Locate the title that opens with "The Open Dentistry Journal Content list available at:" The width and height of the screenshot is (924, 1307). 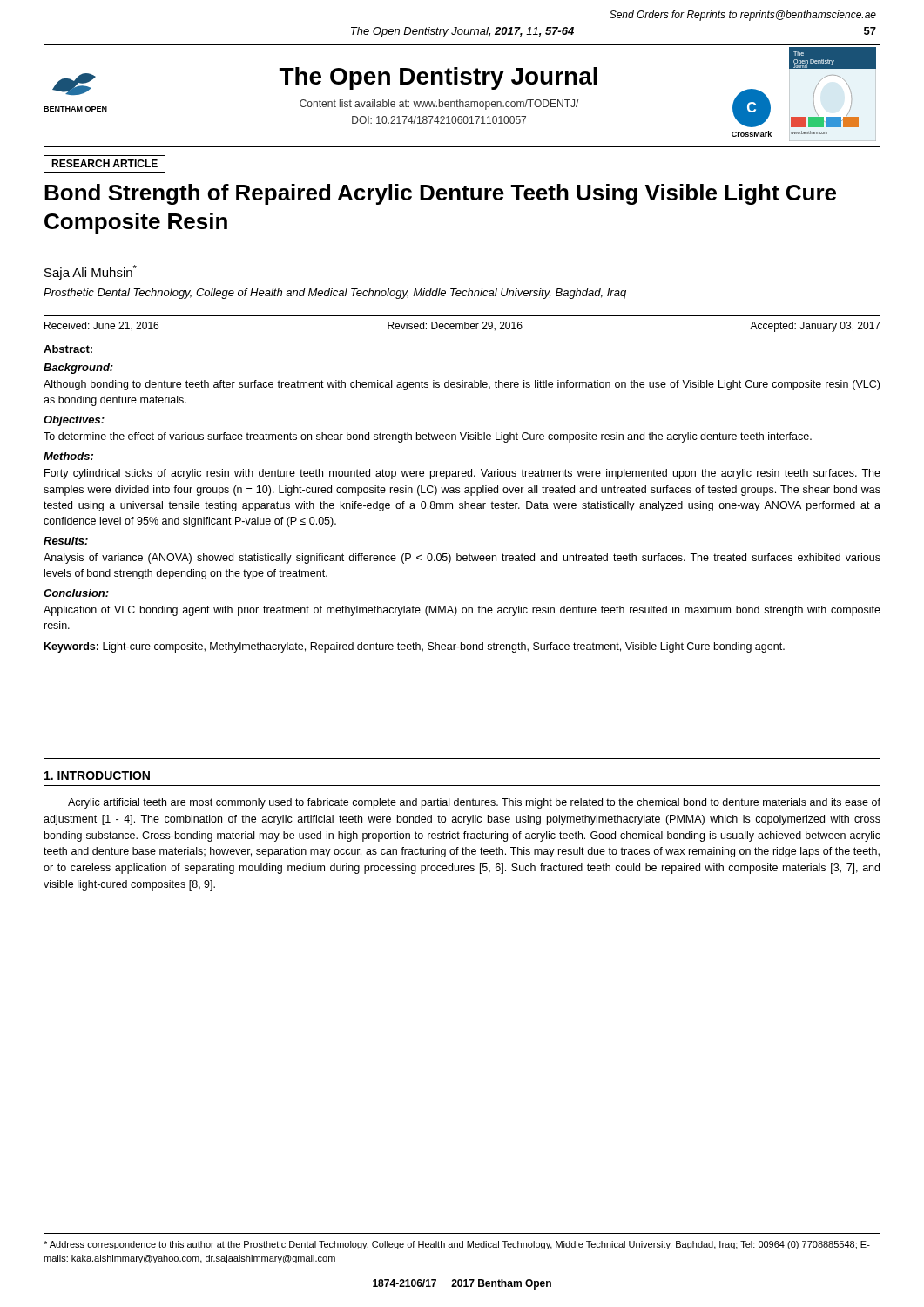[439, 94]
